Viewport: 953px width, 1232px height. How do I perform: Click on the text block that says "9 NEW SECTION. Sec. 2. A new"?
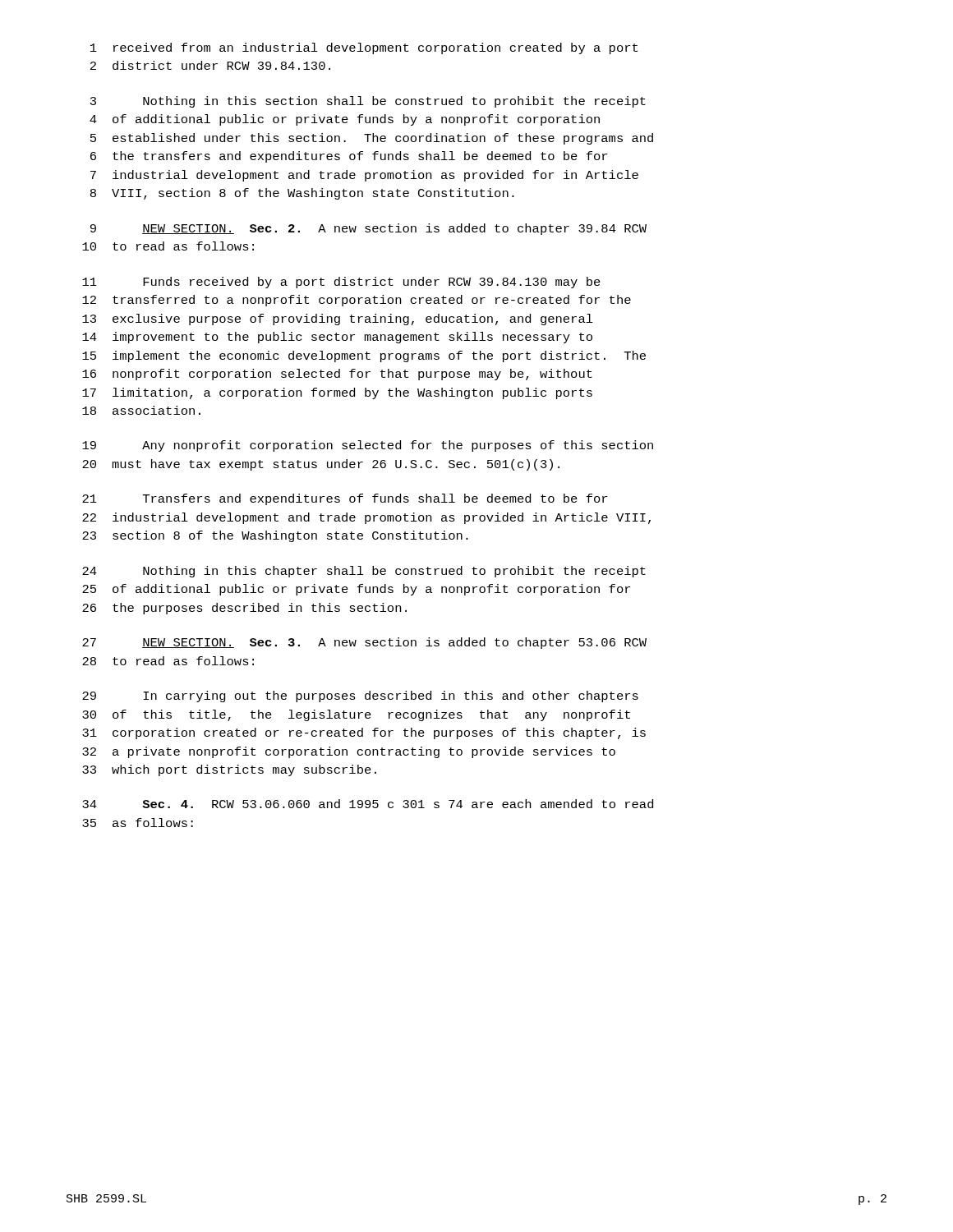click(x=476, y=238)
